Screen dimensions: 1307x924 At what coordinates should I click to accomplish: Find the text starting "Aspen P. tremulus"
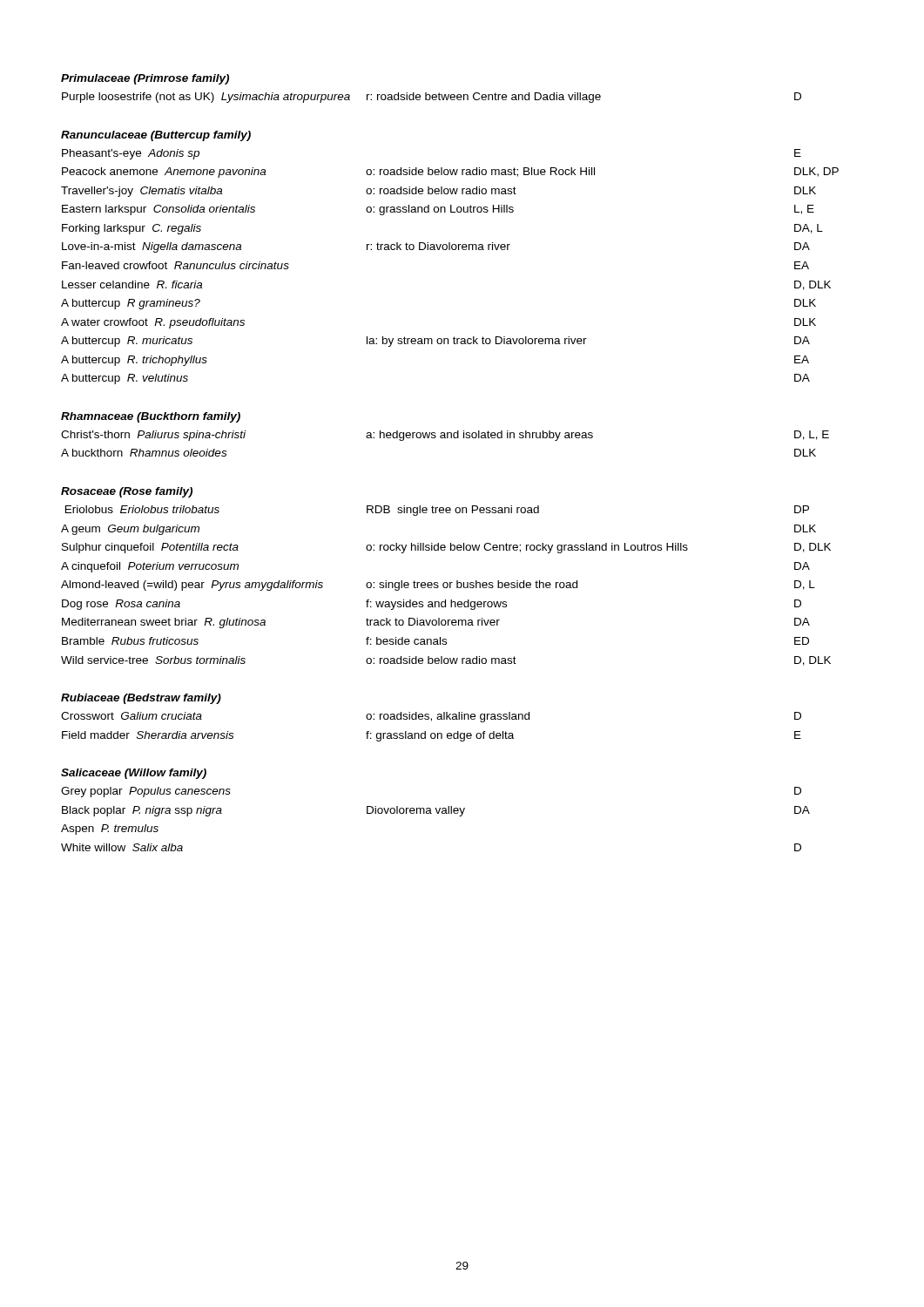(x=110, y=830)
